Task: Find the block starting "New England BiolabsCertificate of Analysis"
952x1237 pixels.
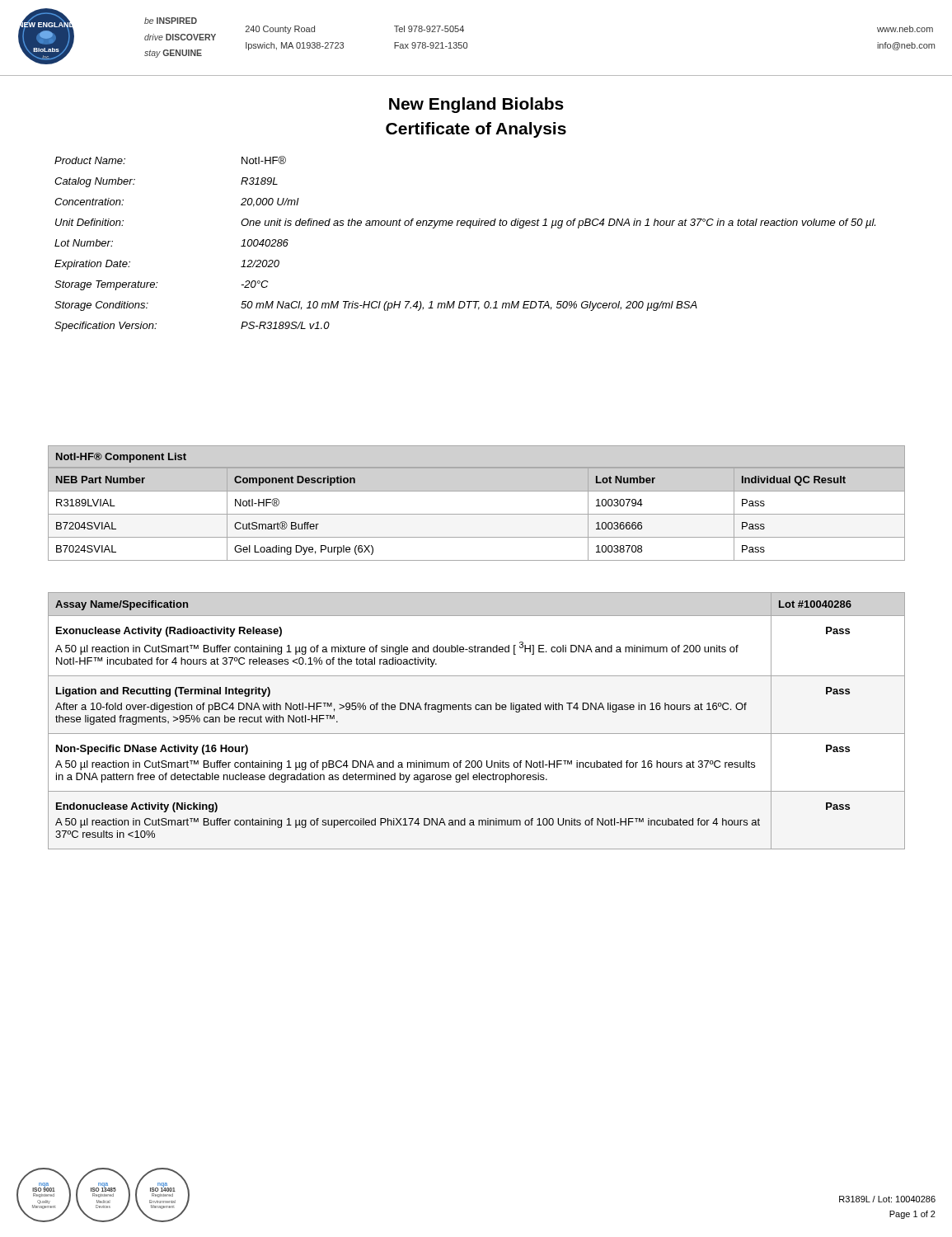Action: click(476, 117)
